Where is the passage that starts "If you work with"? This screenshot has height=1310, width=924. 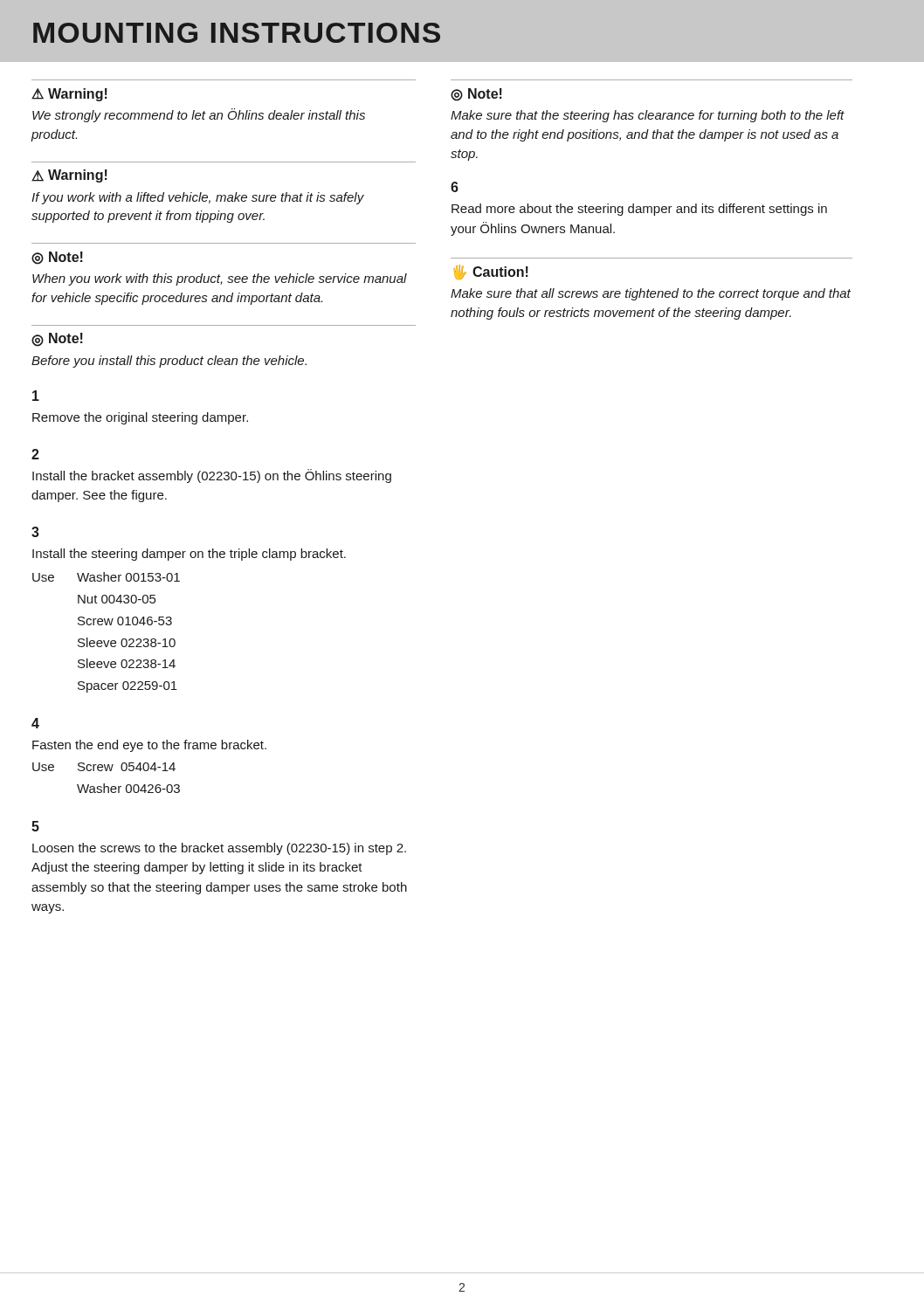(224, 206)
